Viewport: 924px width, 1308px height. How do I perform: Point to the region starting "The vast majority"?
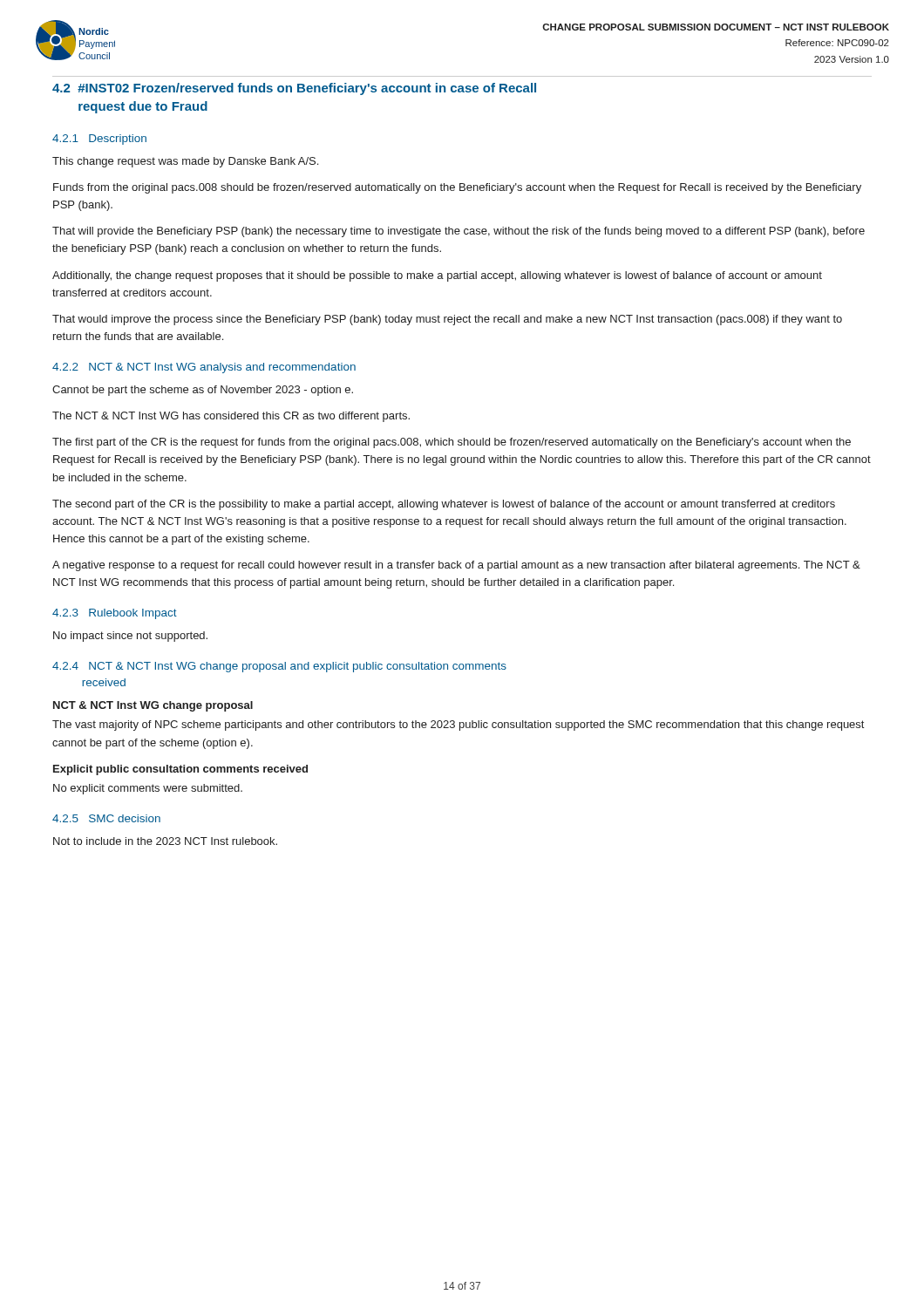pos(462,734)
